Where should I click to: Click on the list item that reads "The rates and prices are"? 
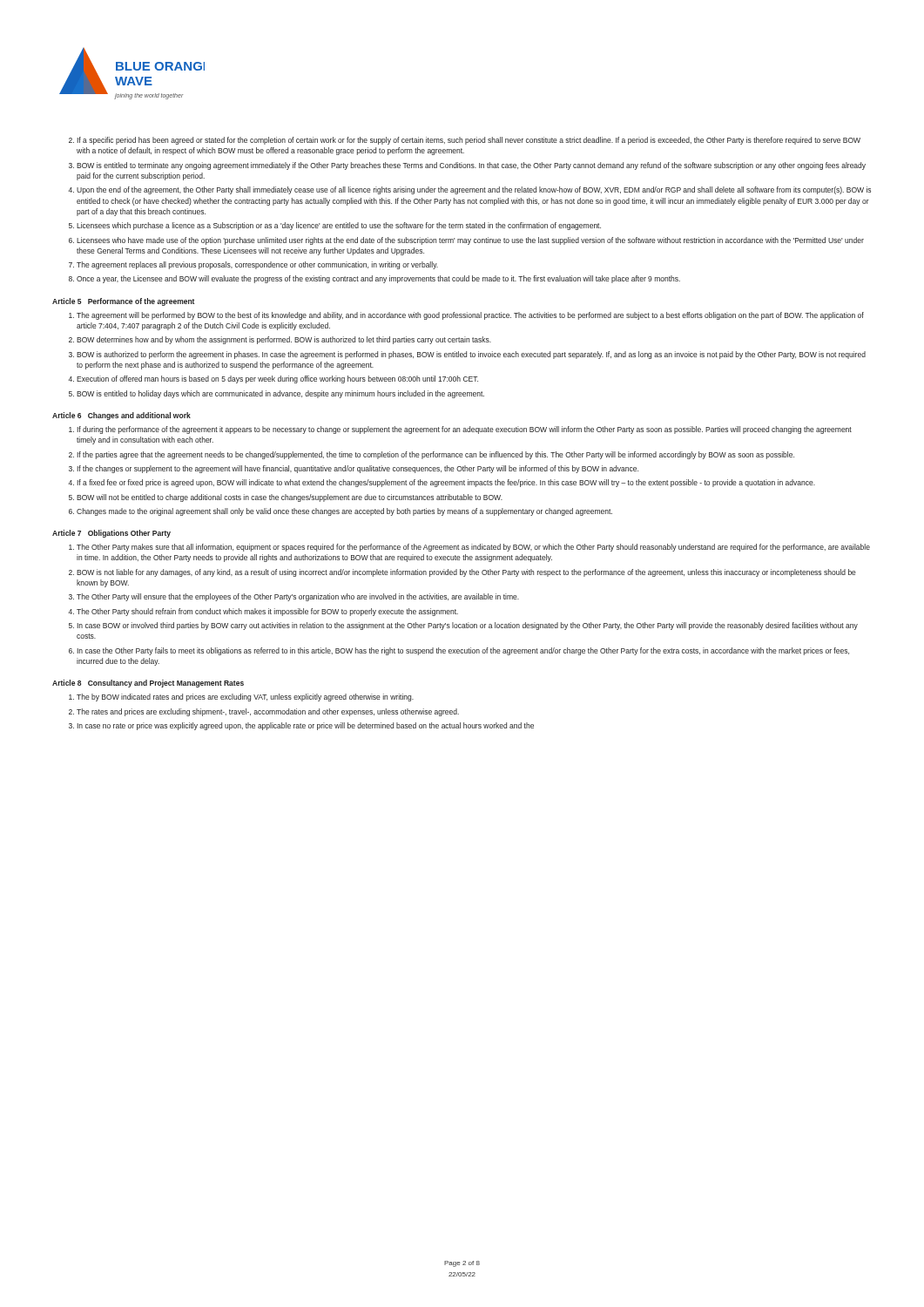(268, 712)
